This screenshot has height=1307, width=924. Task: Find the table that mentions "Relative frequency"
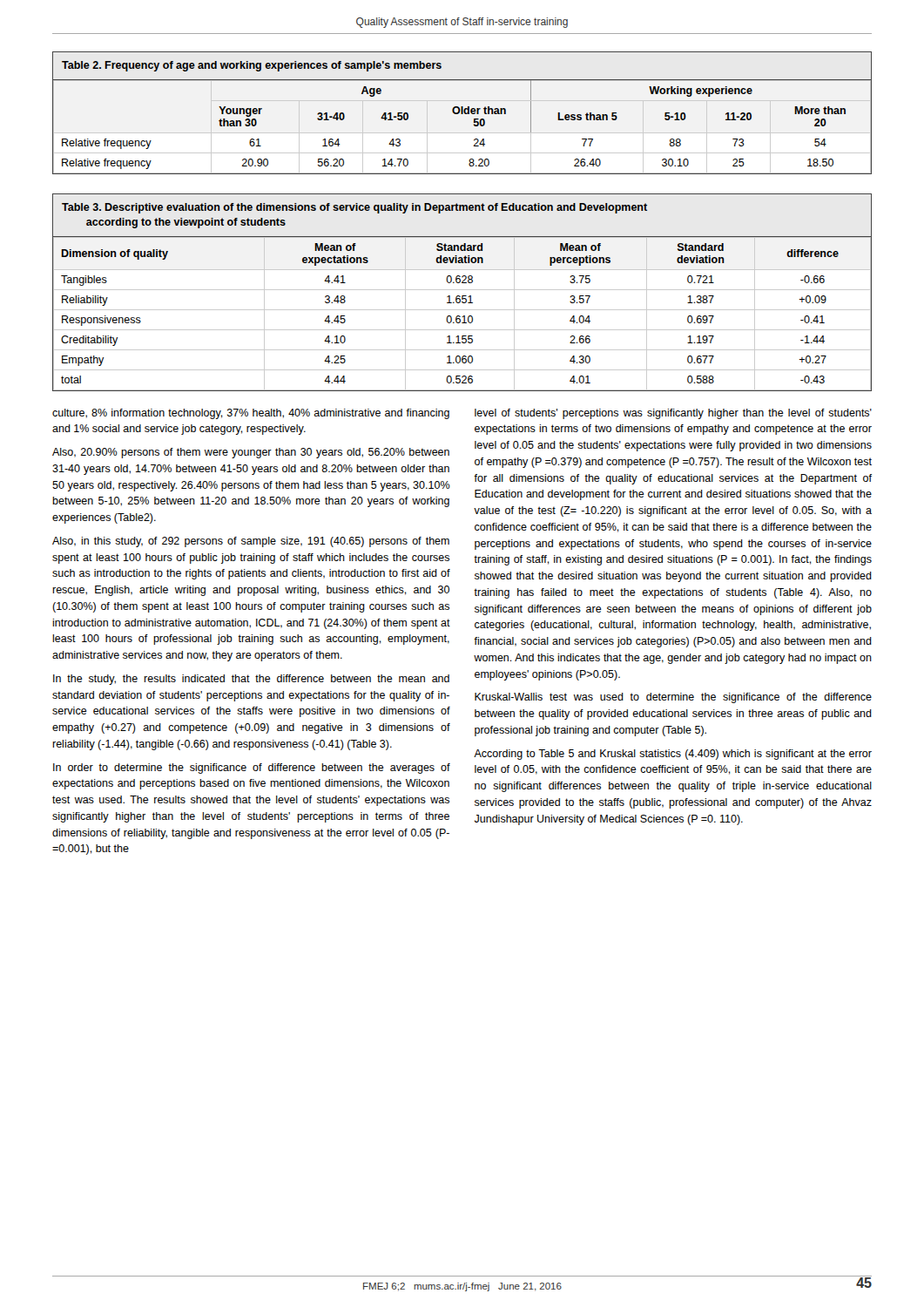tap(462, 113)
